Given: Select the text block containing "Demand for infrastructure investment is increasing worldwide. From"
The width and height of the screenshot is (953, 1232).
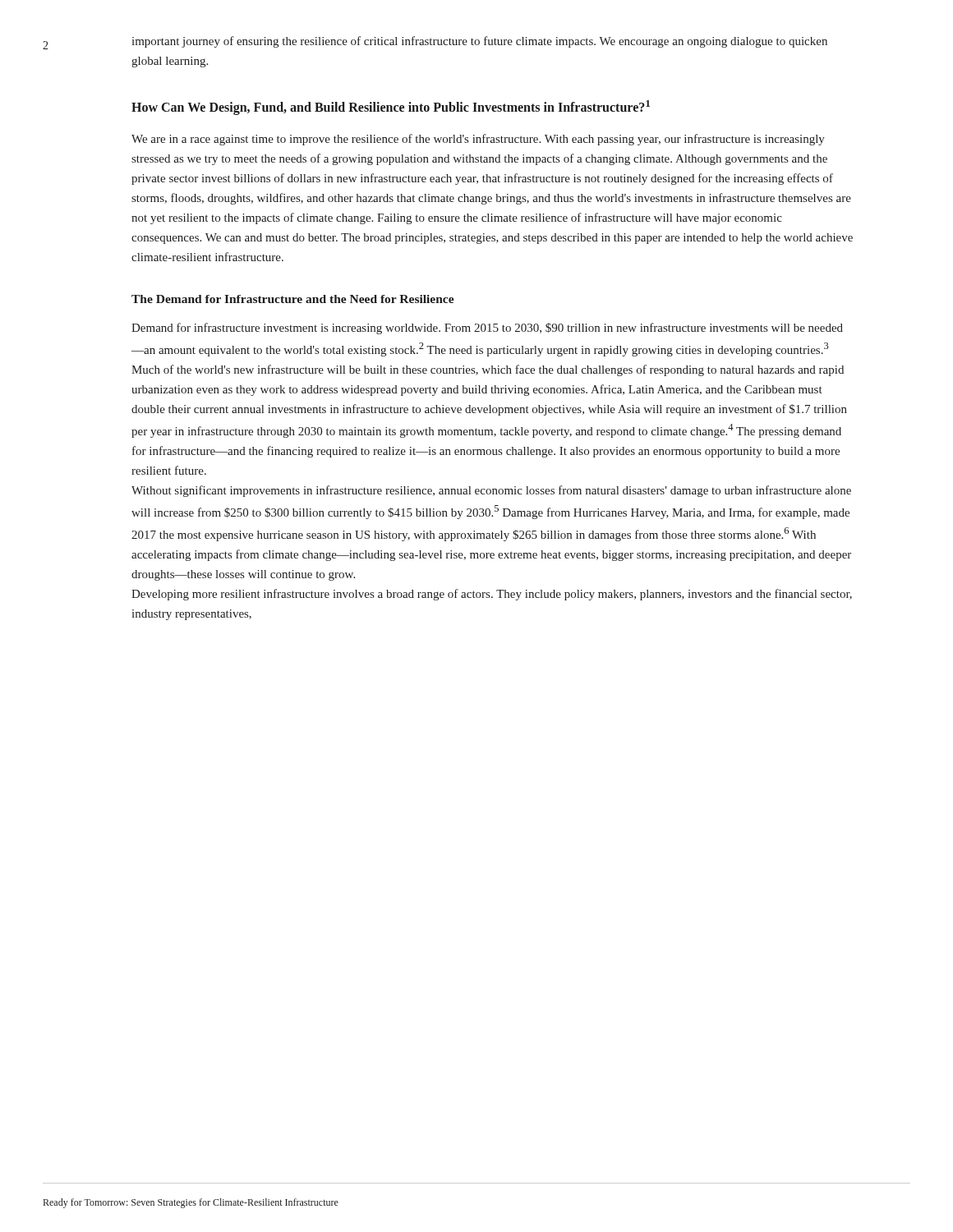Looking at the screenshot, I should 493,399.
